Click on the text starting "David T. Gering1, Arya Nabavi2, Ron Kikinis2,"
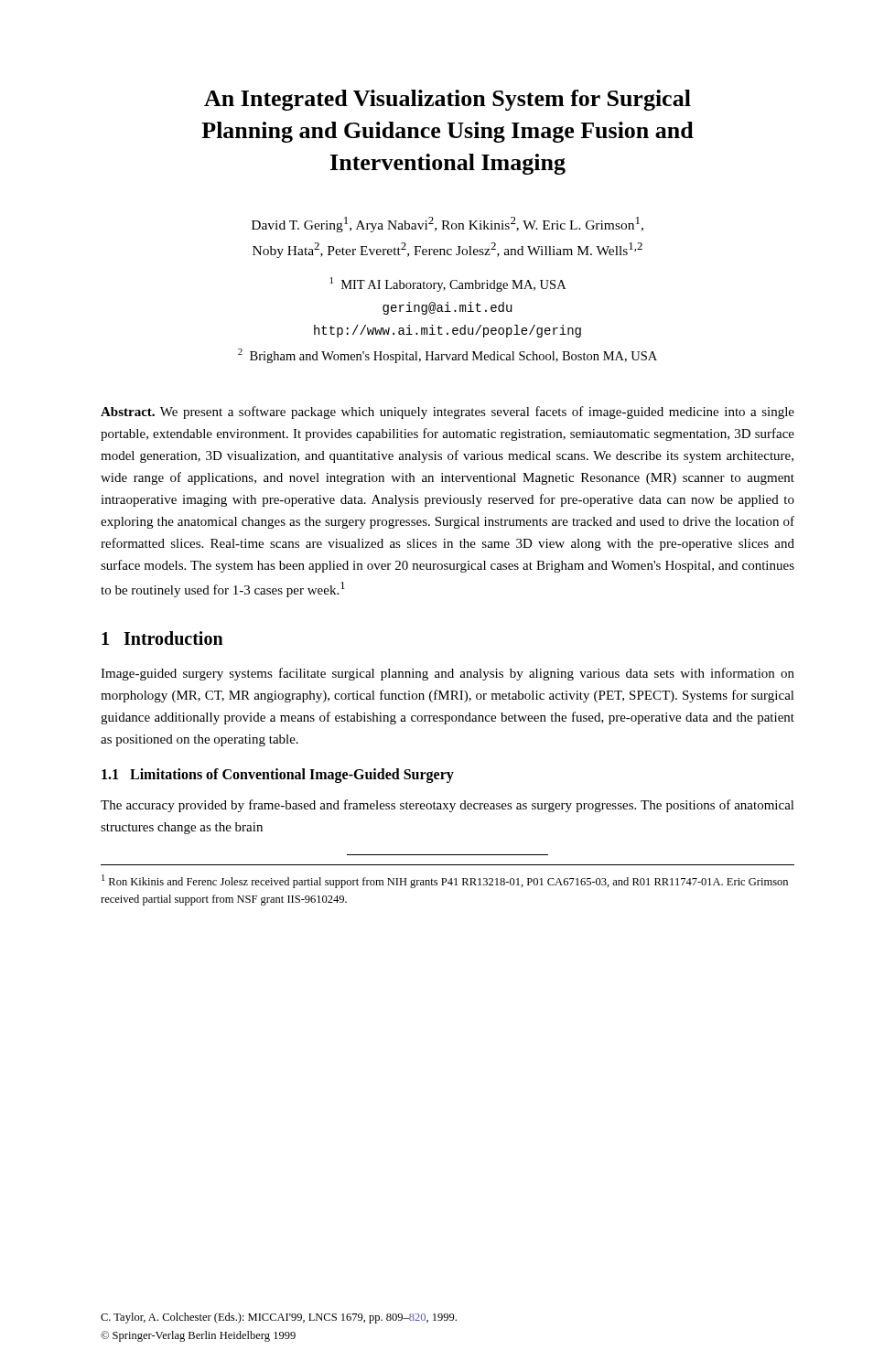Screen dimensions: 1372x895 (x=448, y=236)
